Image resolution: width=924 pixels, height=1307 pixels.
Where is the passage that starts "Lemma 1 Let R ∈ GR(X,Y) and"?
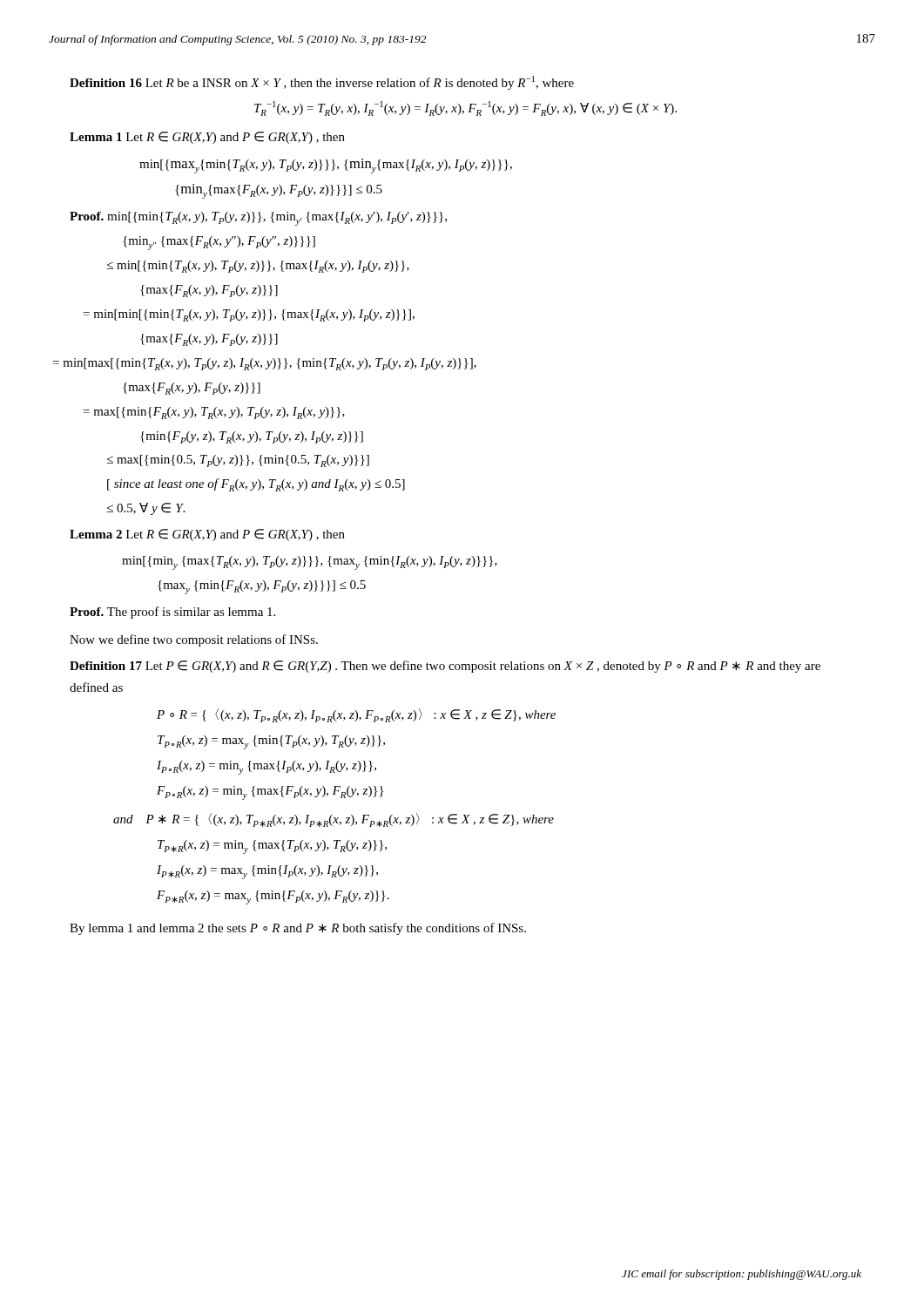[465, 165]
